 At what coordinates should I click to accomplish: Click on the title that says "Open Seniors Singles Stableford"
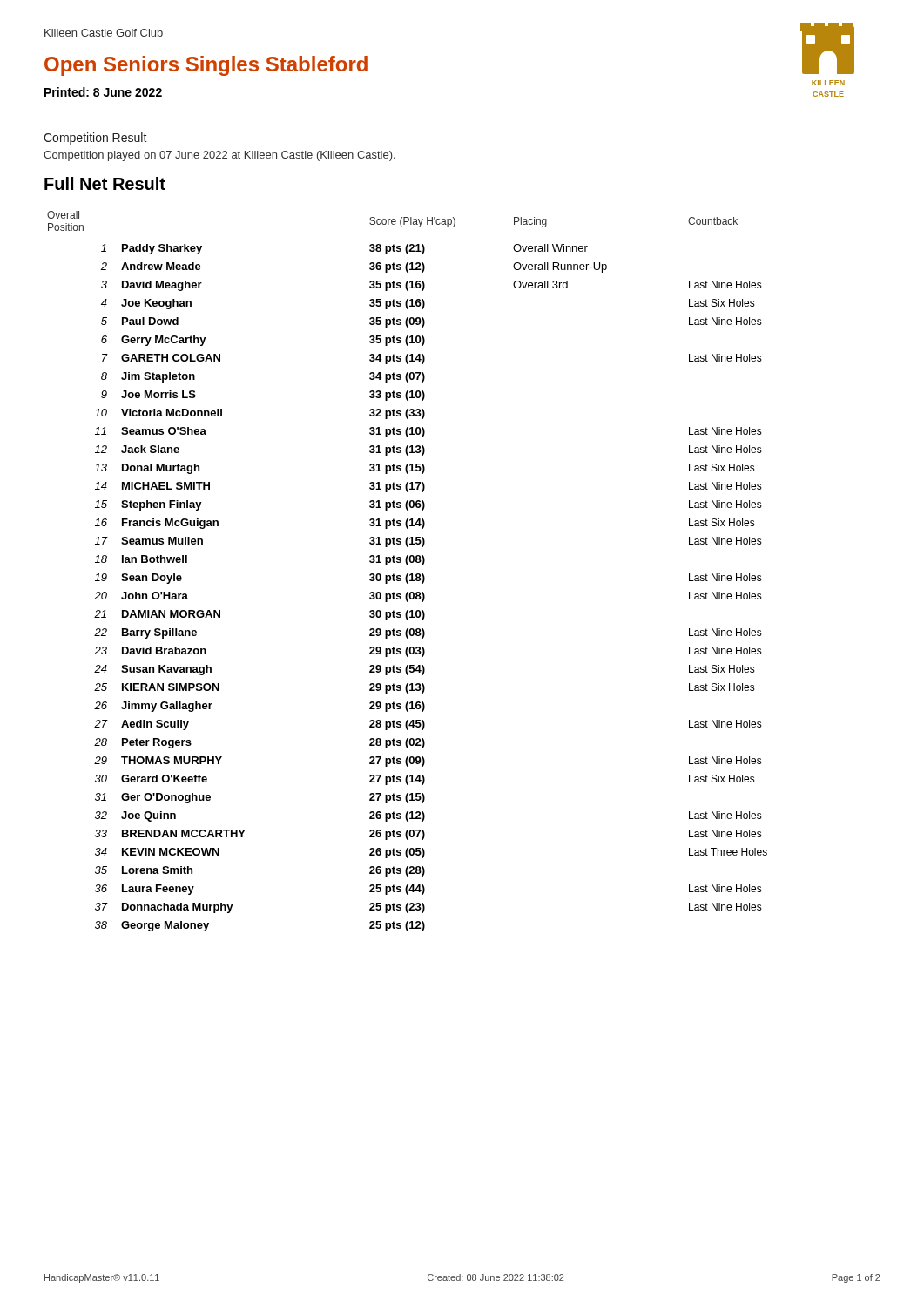(206, 64)
